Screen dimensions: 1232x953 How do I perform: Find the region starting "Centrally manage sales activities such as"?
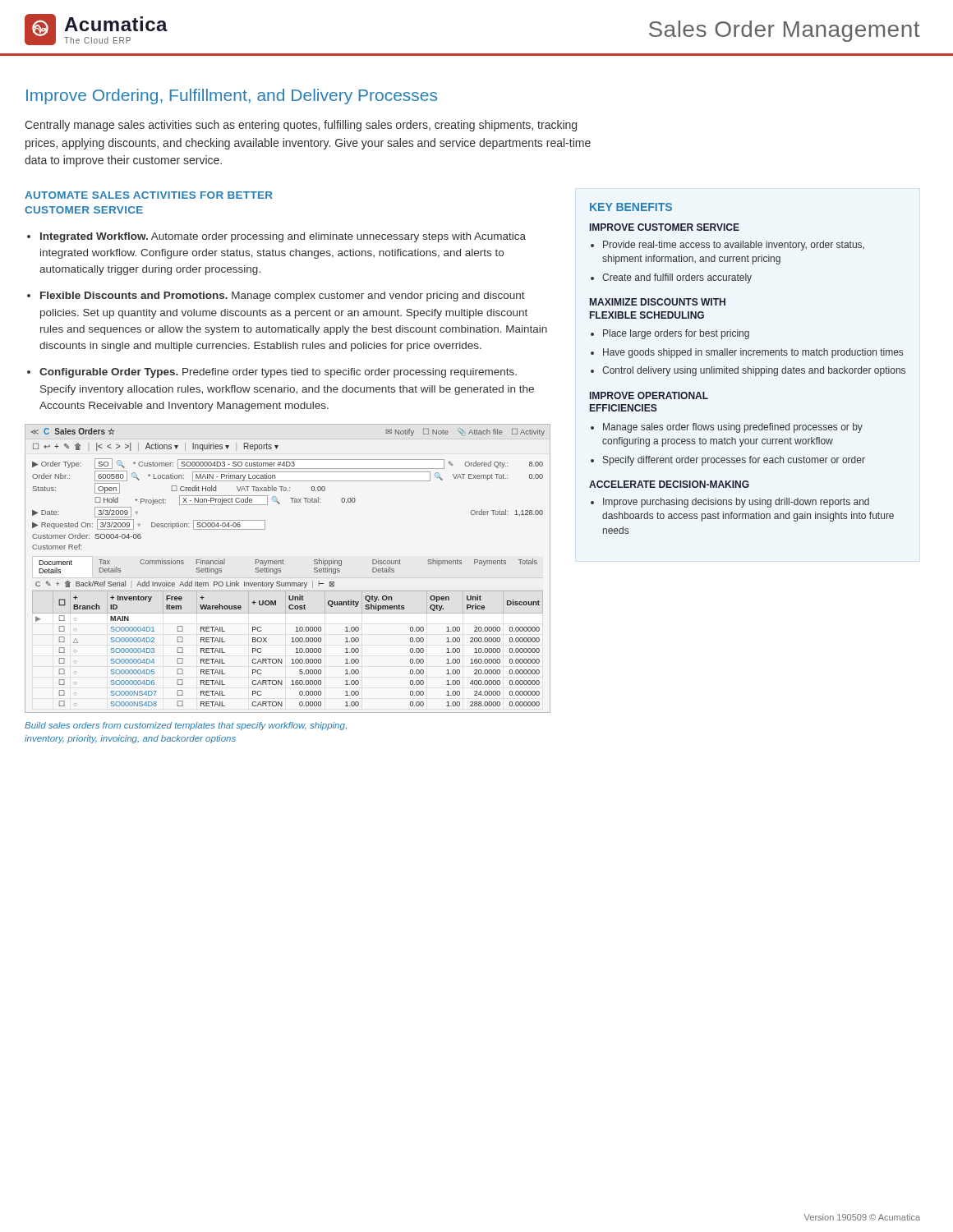[x=308, y=143]
